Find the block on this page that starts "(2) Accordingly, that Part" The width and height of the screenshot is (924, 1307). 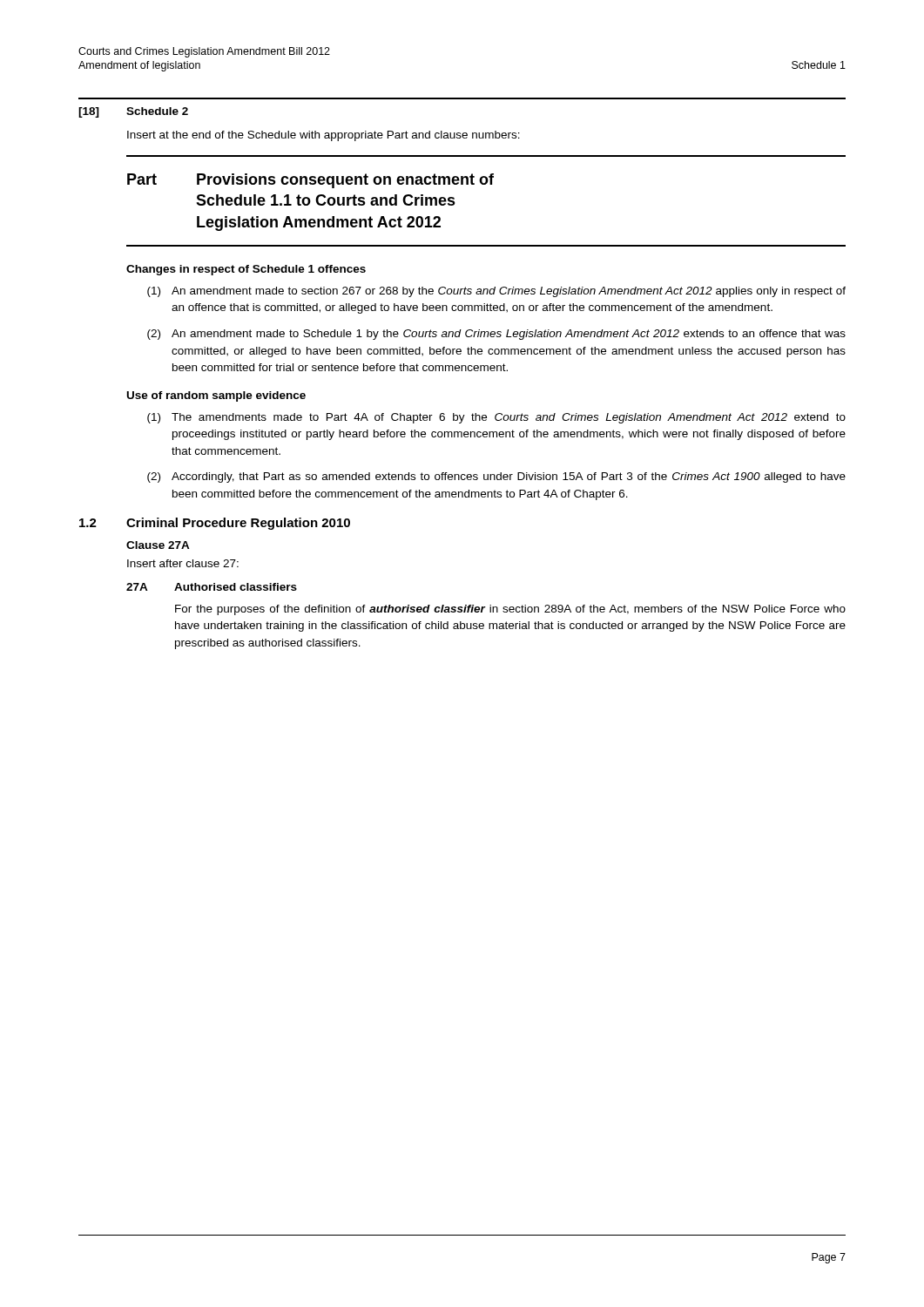point(486,485)
